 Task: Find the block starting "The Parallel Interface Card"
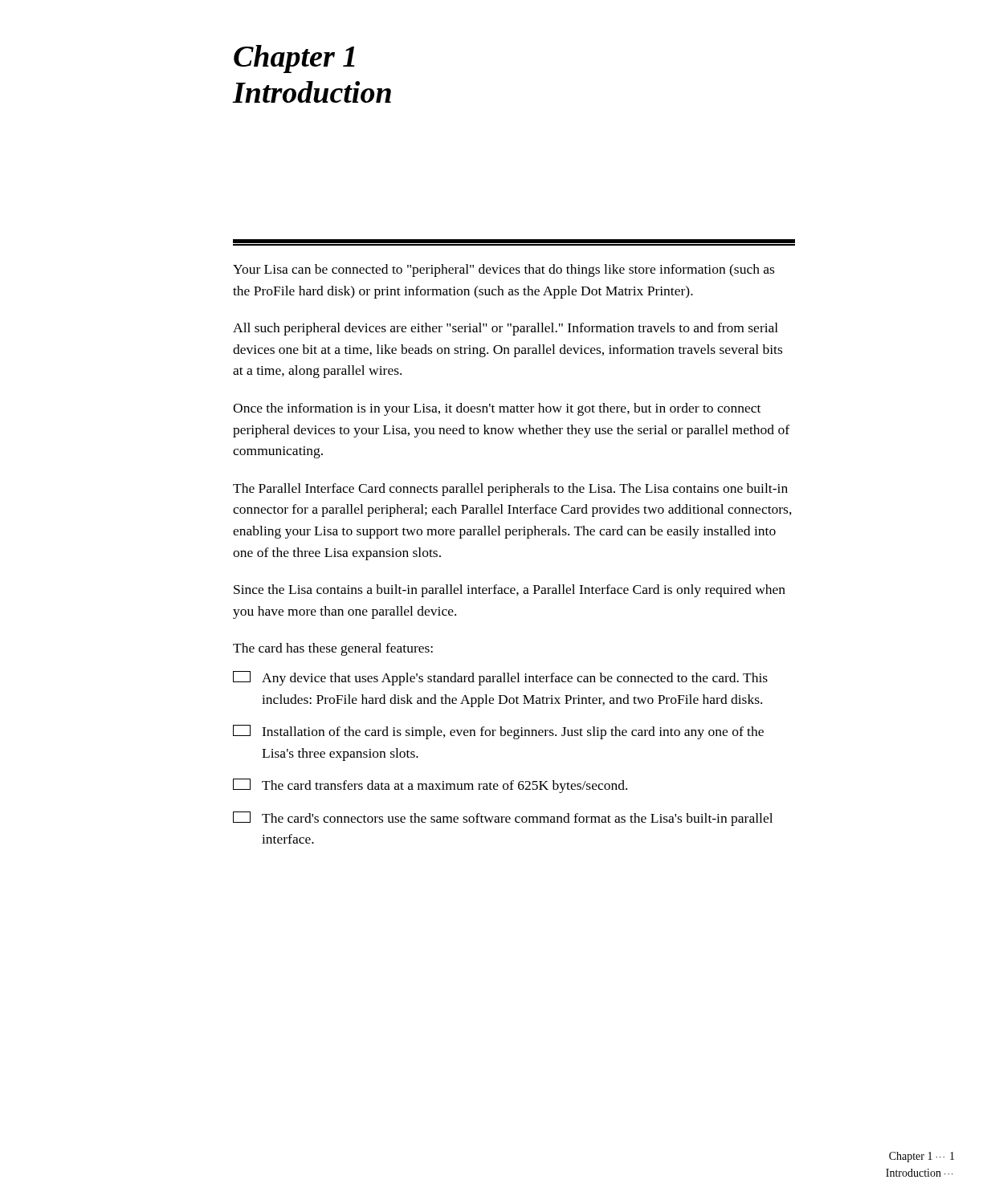514,520
